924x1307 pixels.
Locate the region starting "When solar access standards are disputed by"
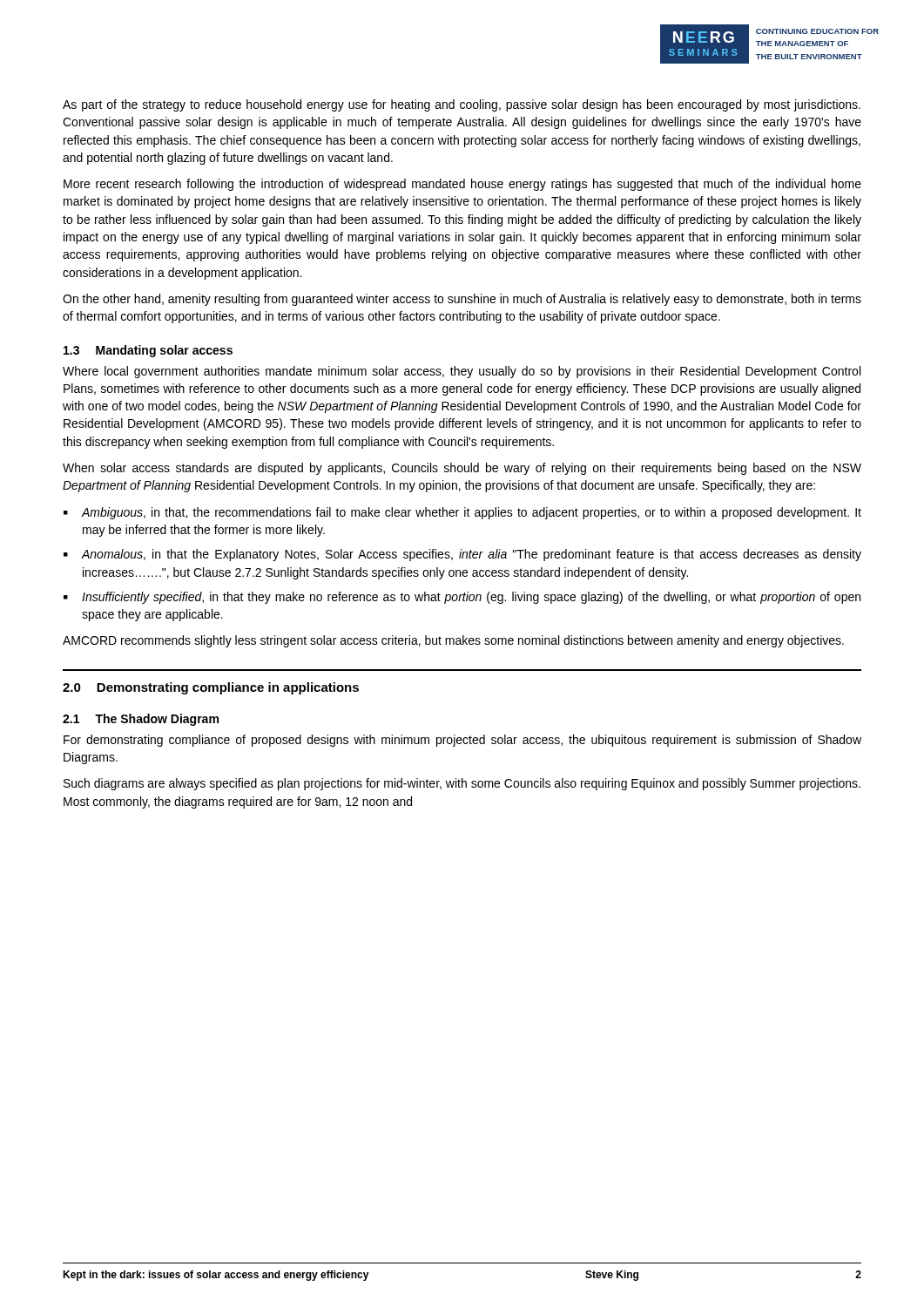point(462,477)
